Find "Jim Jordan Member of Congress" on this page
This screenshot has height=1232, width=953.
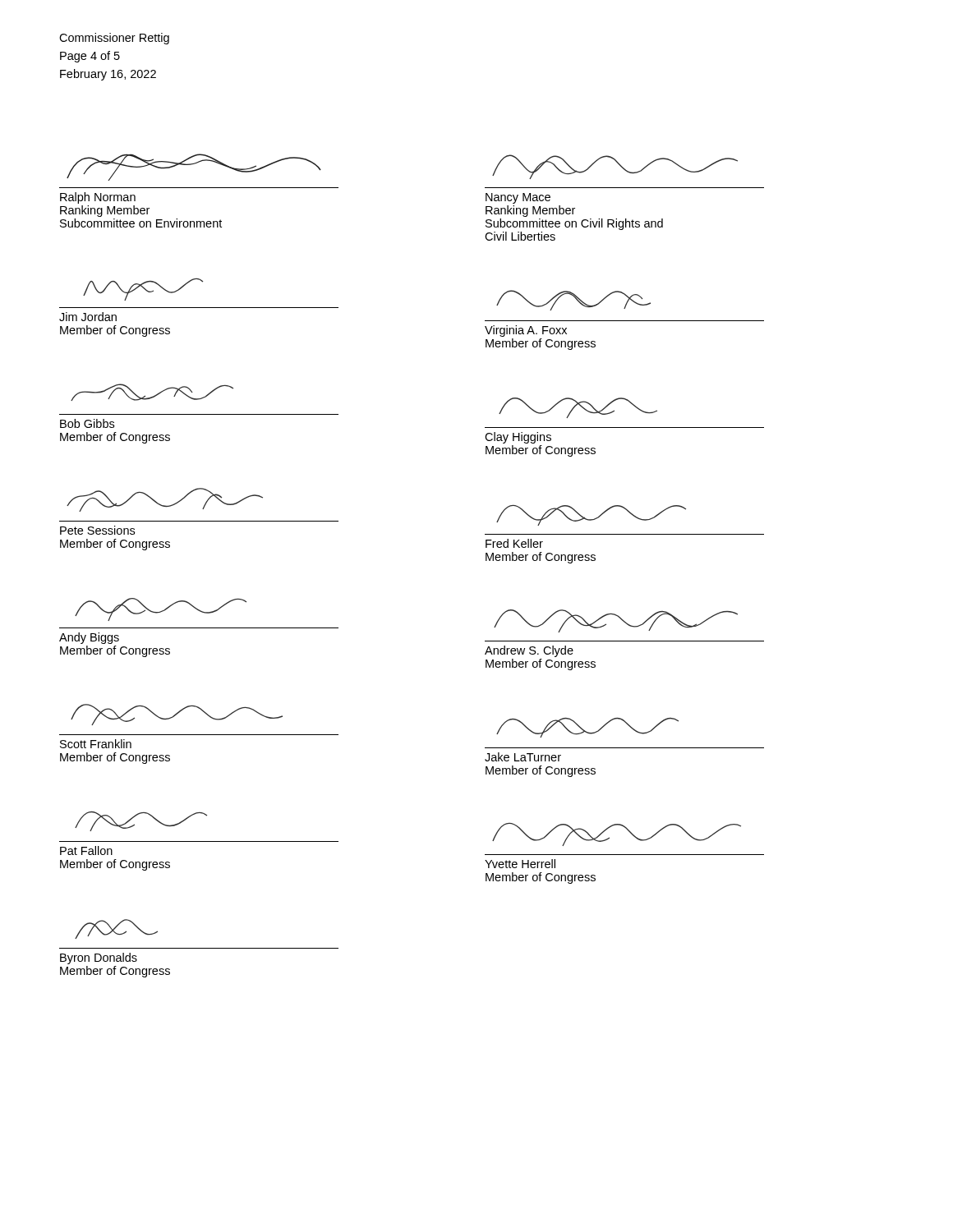coord(256,298)
